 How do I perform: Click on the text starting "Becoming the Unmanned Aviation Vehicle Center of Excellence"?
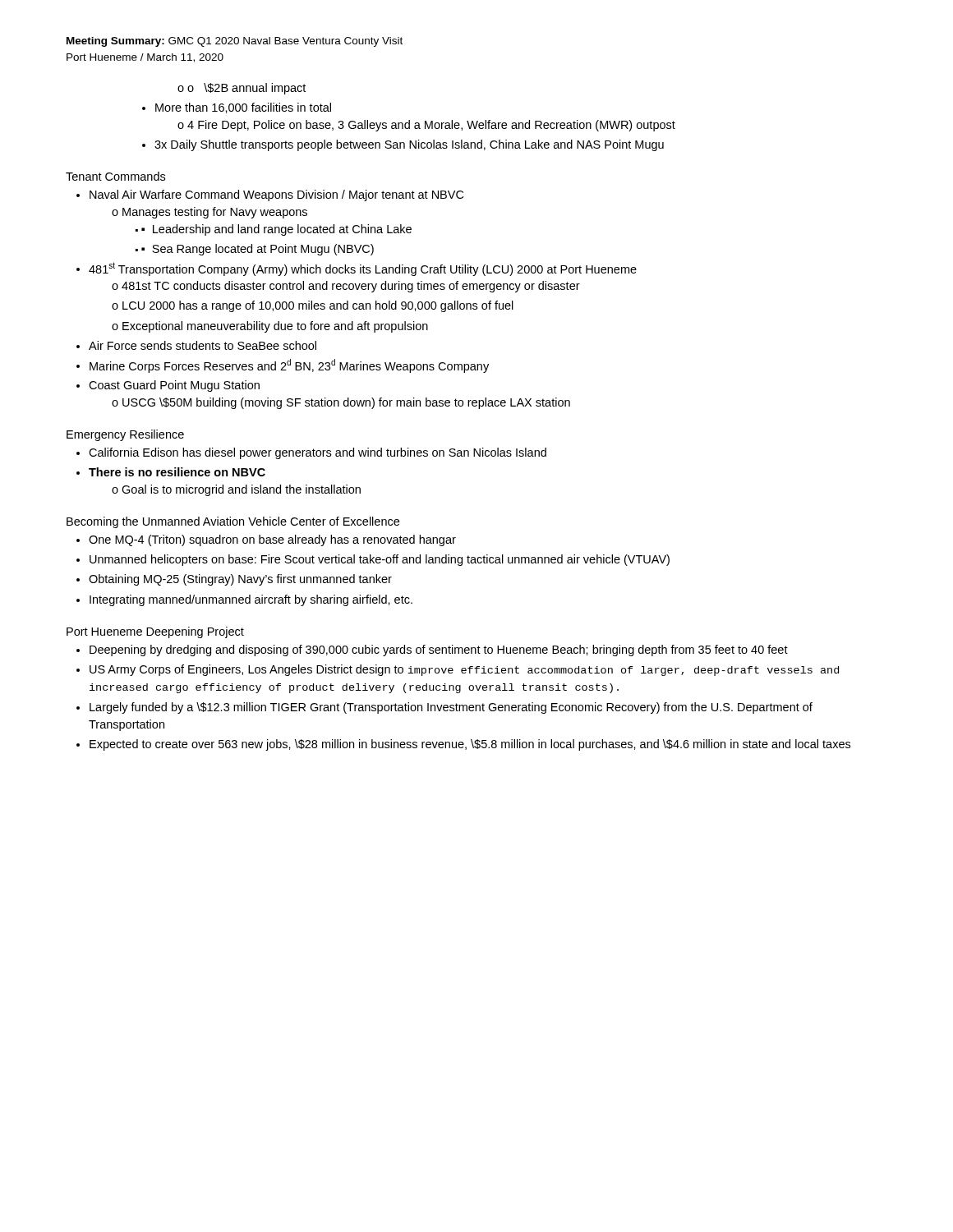coord(233,522)
